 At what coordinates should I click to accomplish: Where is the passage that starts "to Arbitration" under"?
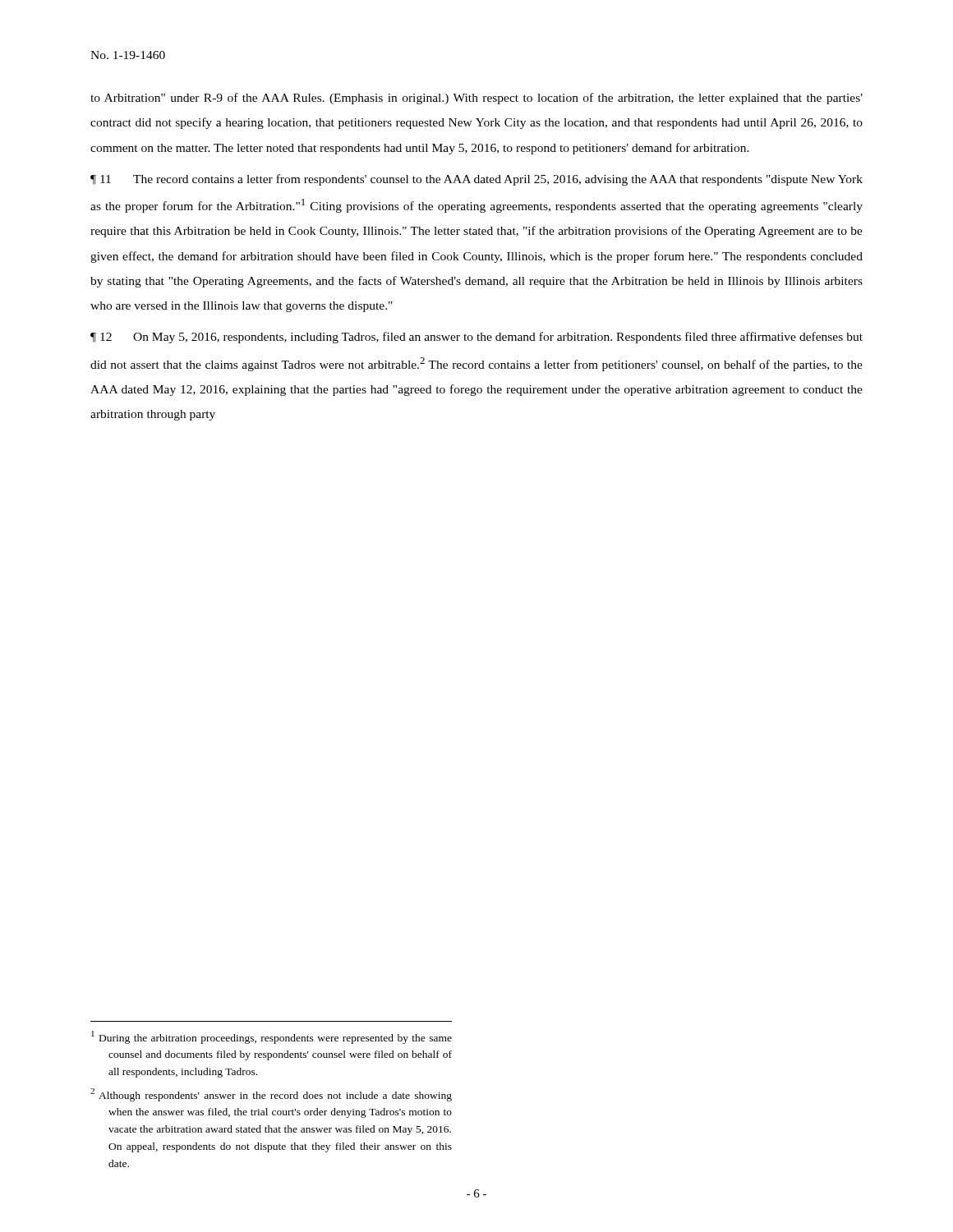(x=476, y=123)
